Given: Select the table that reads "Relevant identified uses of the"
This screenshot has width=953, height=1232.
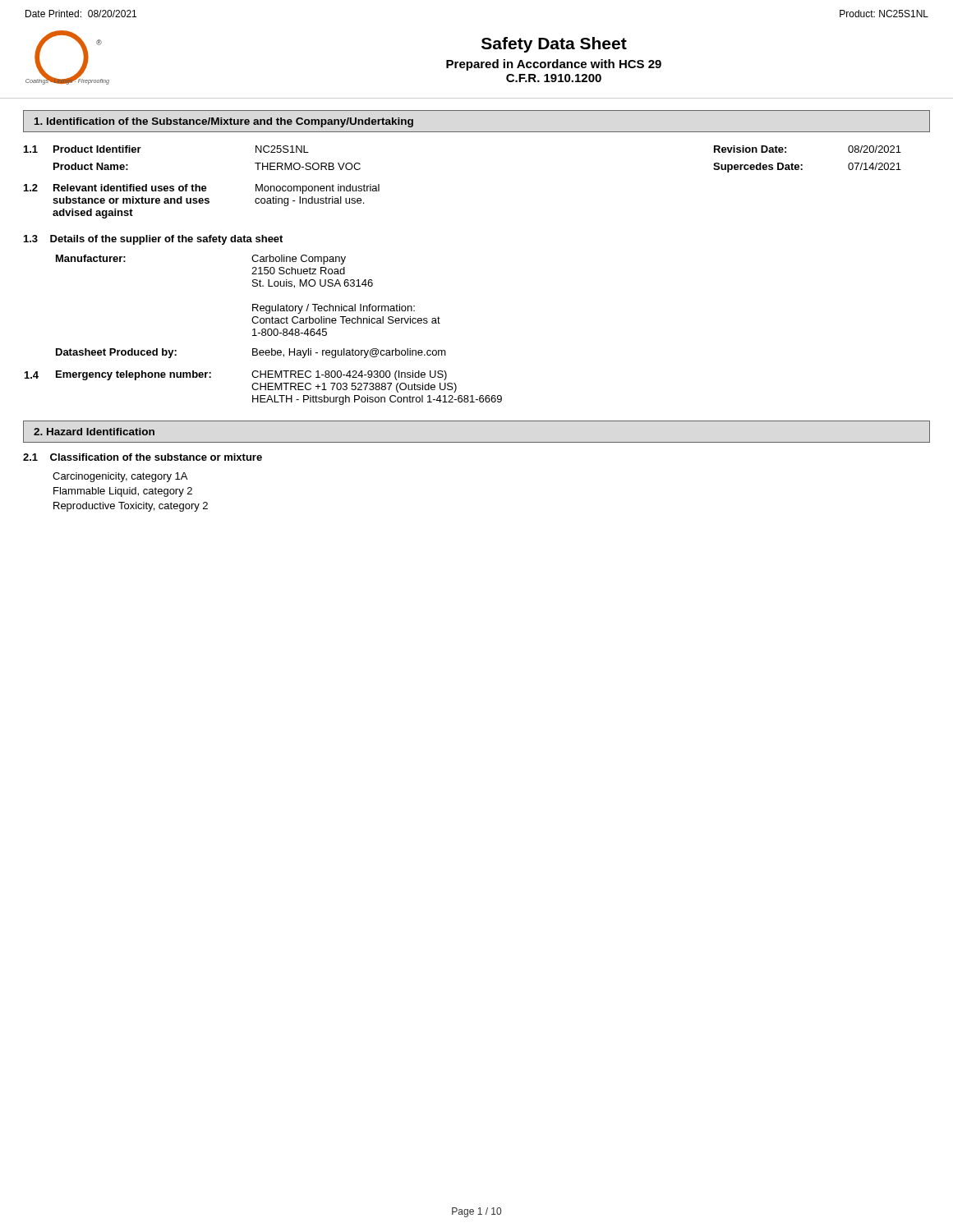Looking at the screenshot, I should [x=476, y=181].
